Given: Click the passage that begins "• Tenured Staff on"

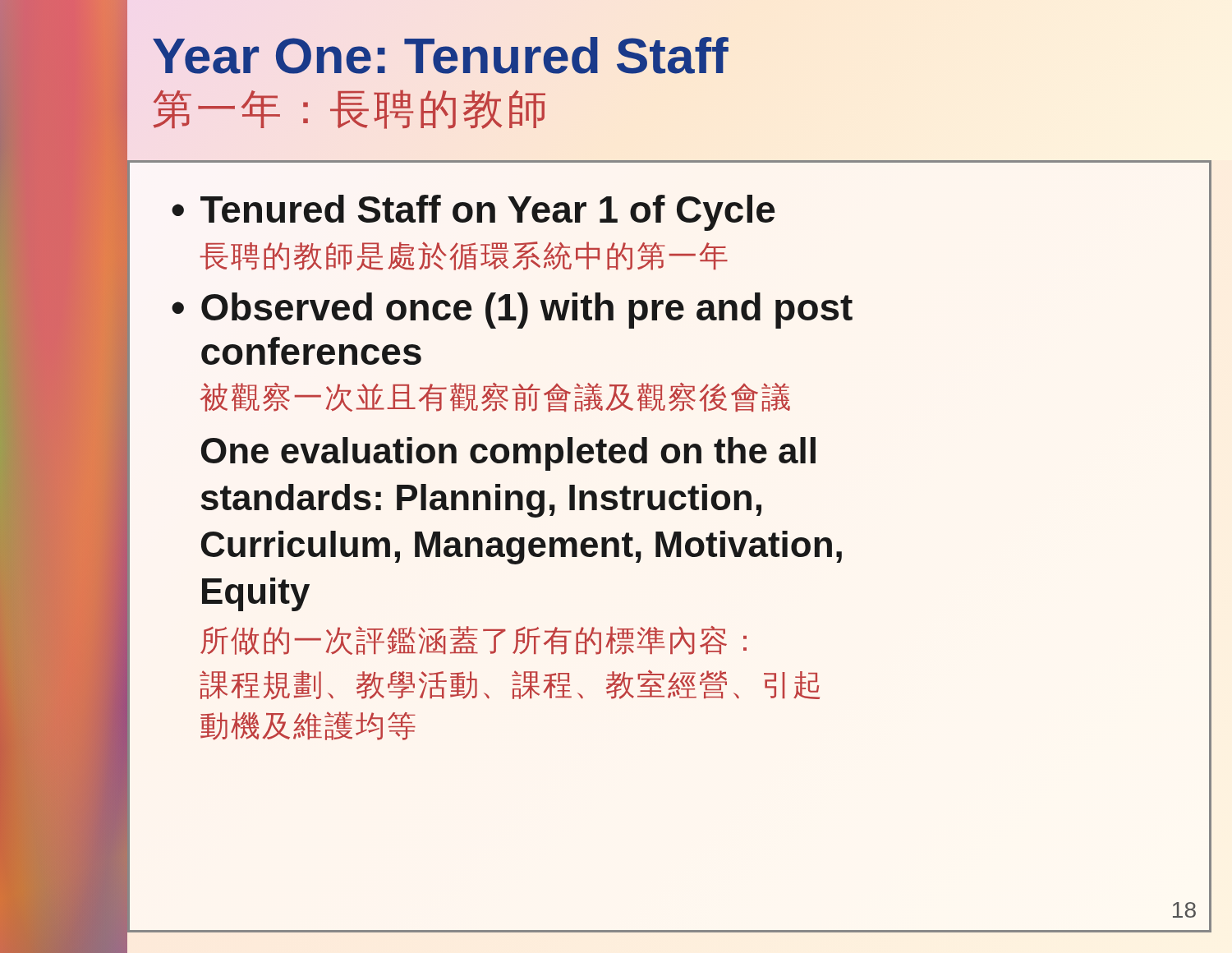Looking at the screenshot, I should (x=674, y=232).
